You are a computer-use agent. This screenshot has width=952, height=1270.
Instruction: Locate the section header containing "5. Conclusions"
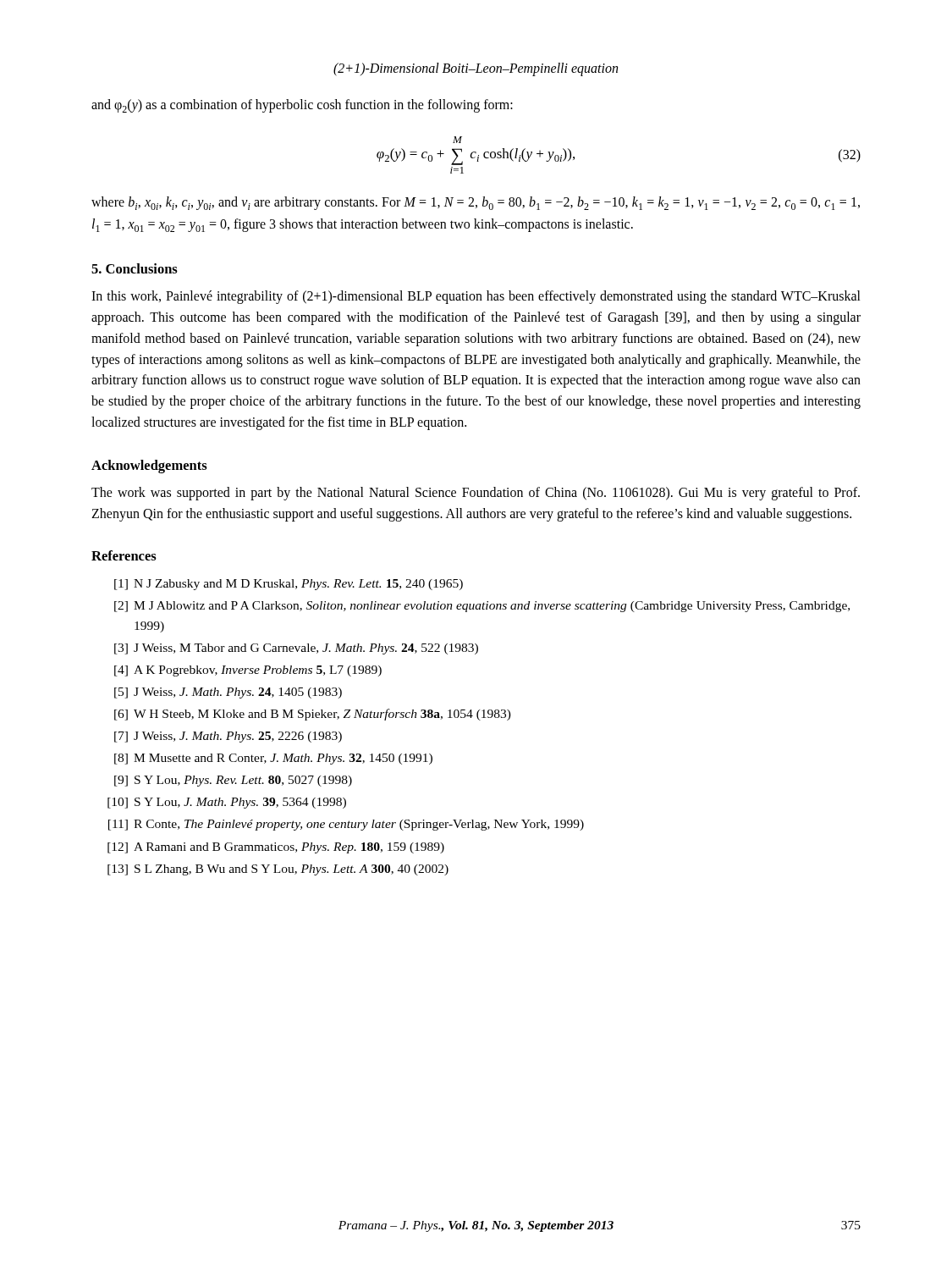pos(134,269)
